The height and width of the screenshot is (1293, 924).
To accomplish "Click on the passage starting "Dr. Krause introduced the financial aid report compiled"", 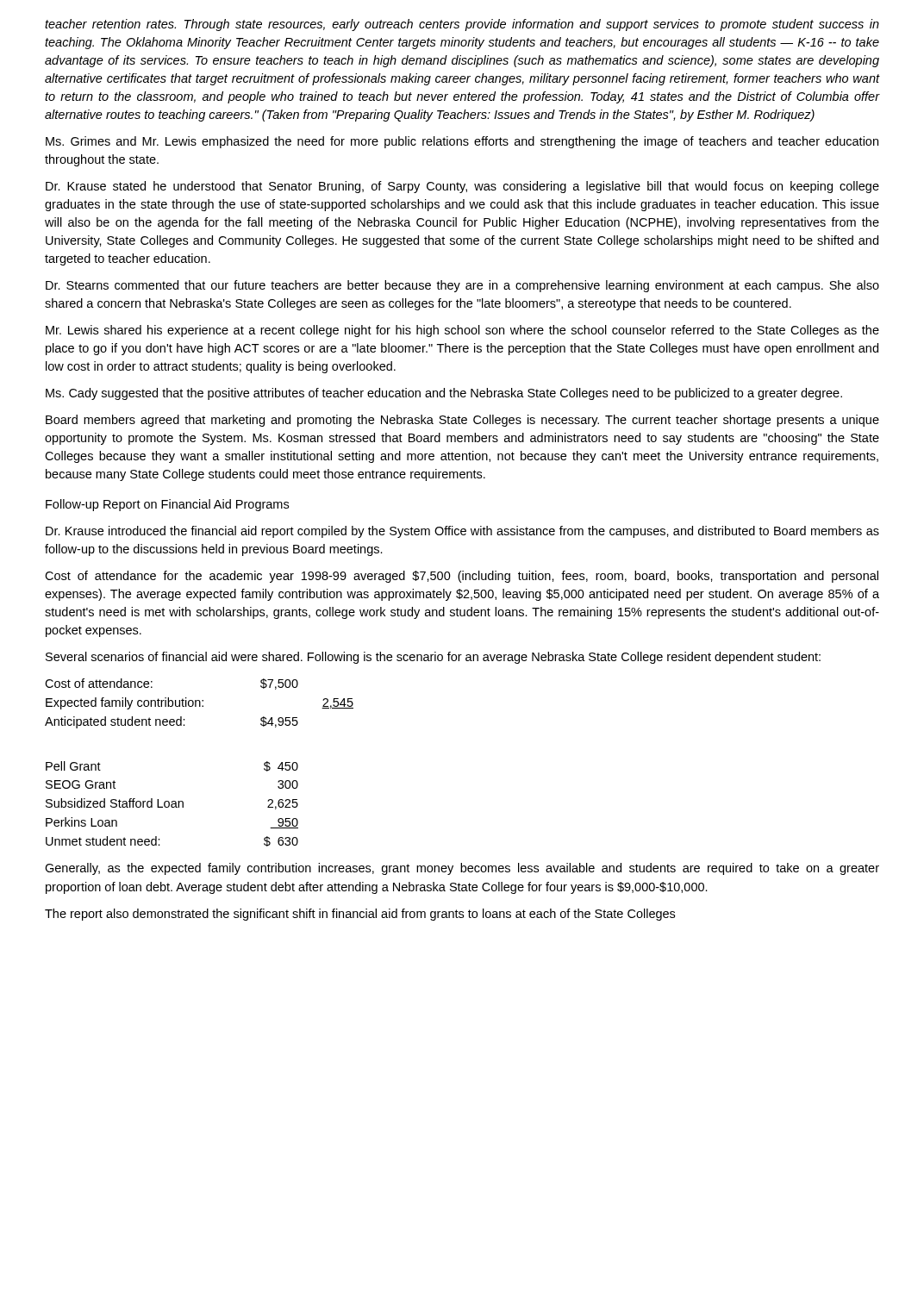I will pos(462,541).
